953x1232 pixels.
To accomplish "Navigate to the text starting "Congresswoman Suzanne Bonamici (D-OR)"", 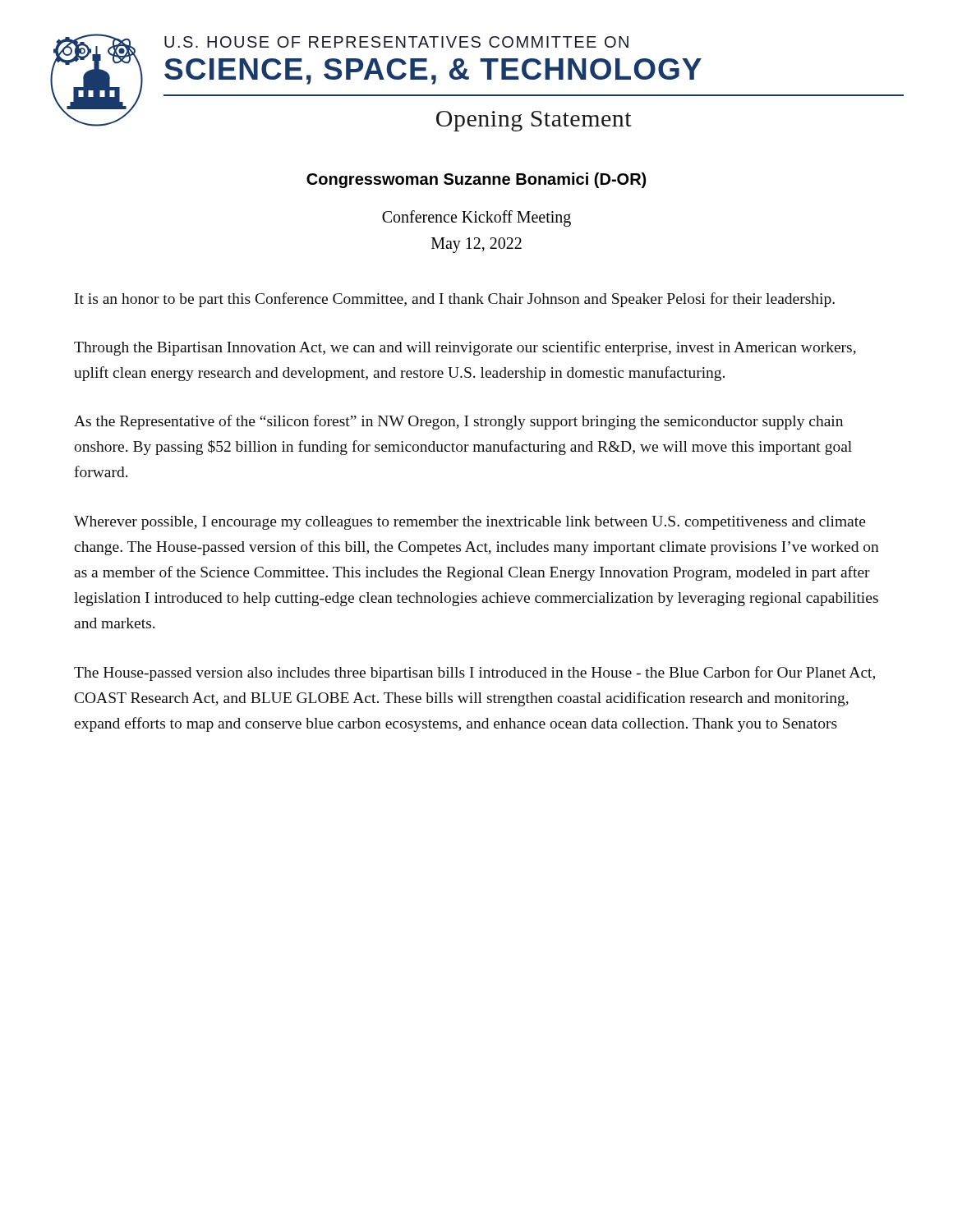I will point(476,179).
